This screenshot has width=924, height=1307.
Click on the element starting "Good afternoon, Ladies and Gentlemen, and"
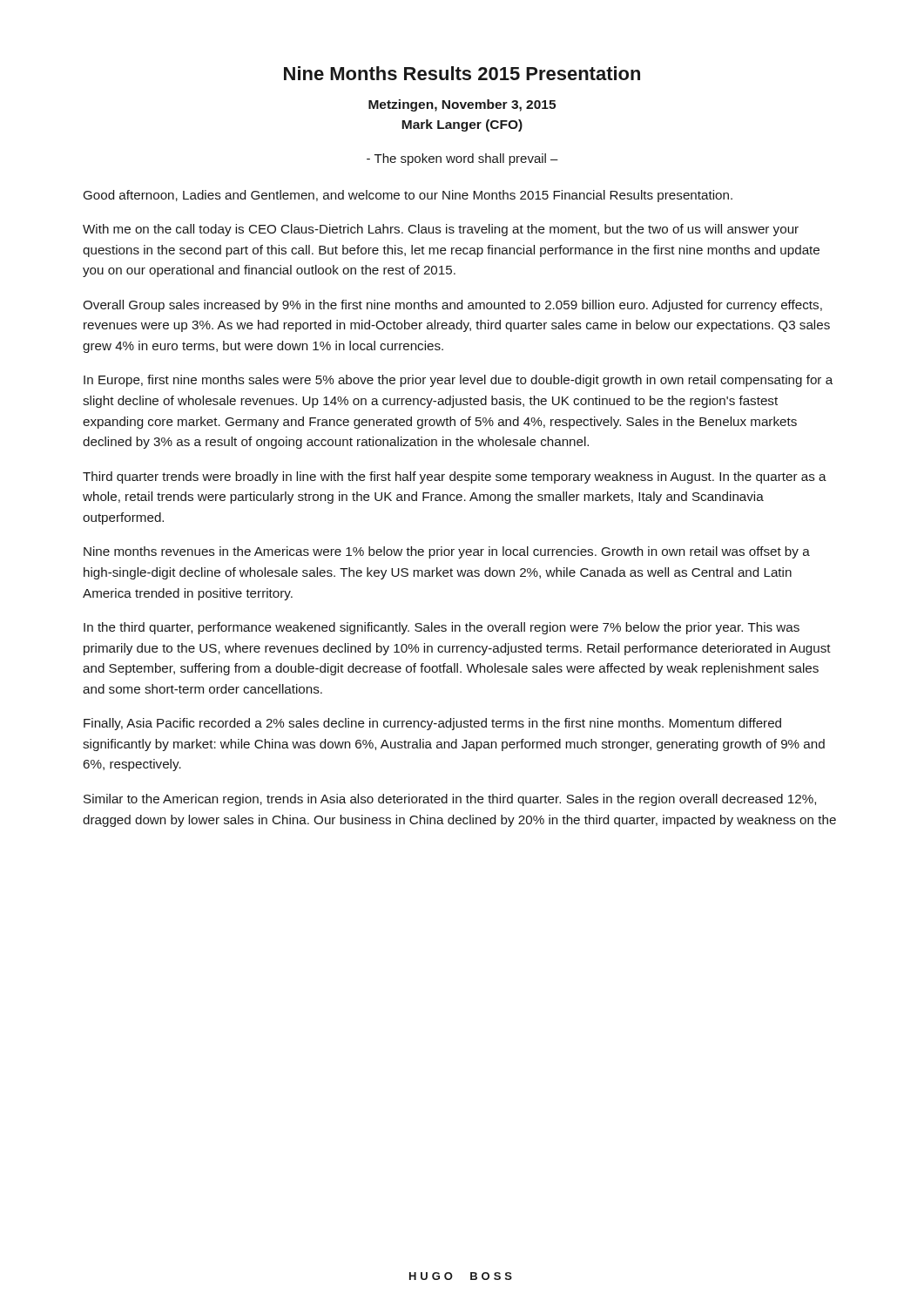[408, 194]
